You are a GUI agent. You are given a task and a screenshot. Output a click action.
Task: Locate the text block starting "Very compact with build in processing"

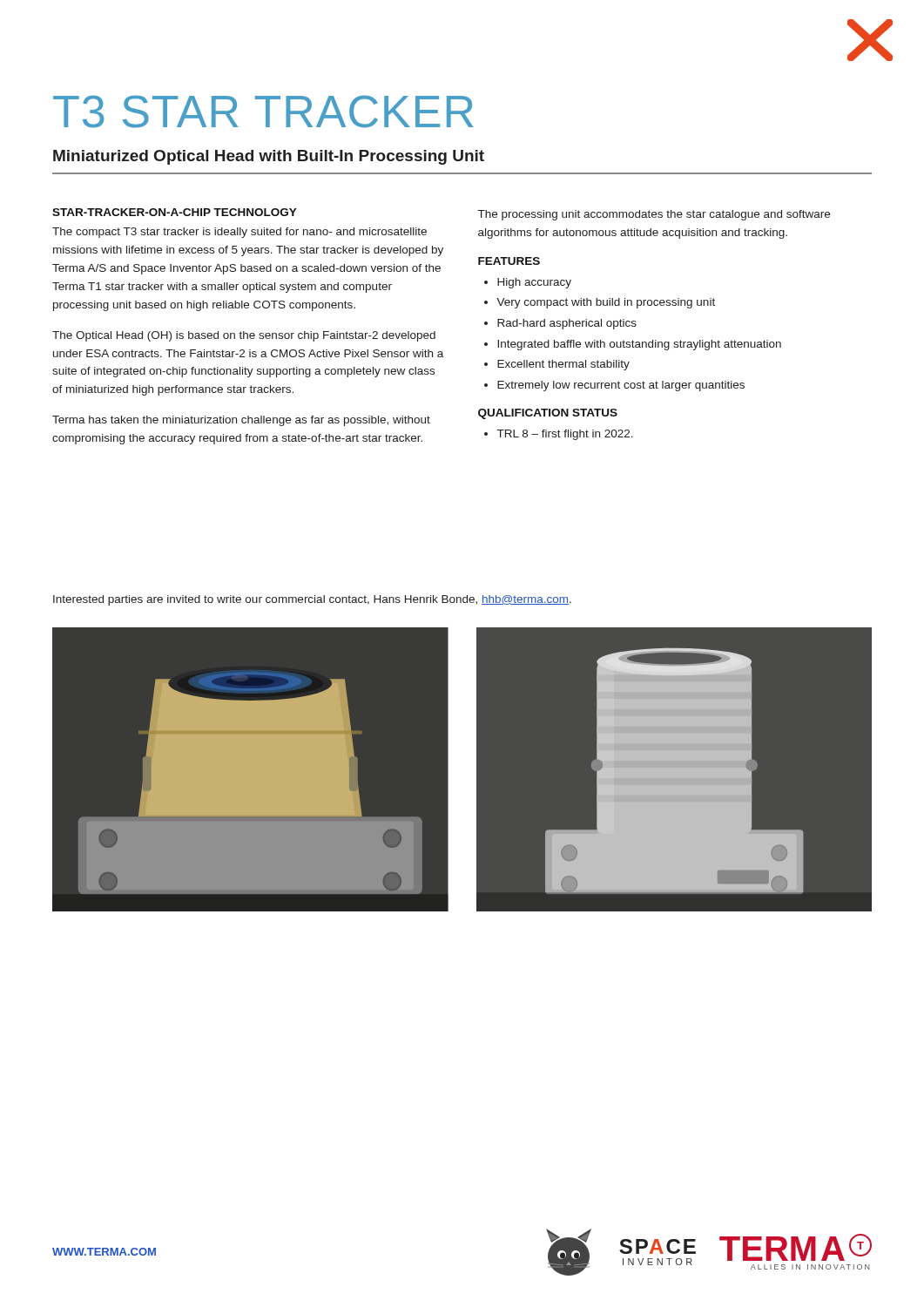coord(606,302)
